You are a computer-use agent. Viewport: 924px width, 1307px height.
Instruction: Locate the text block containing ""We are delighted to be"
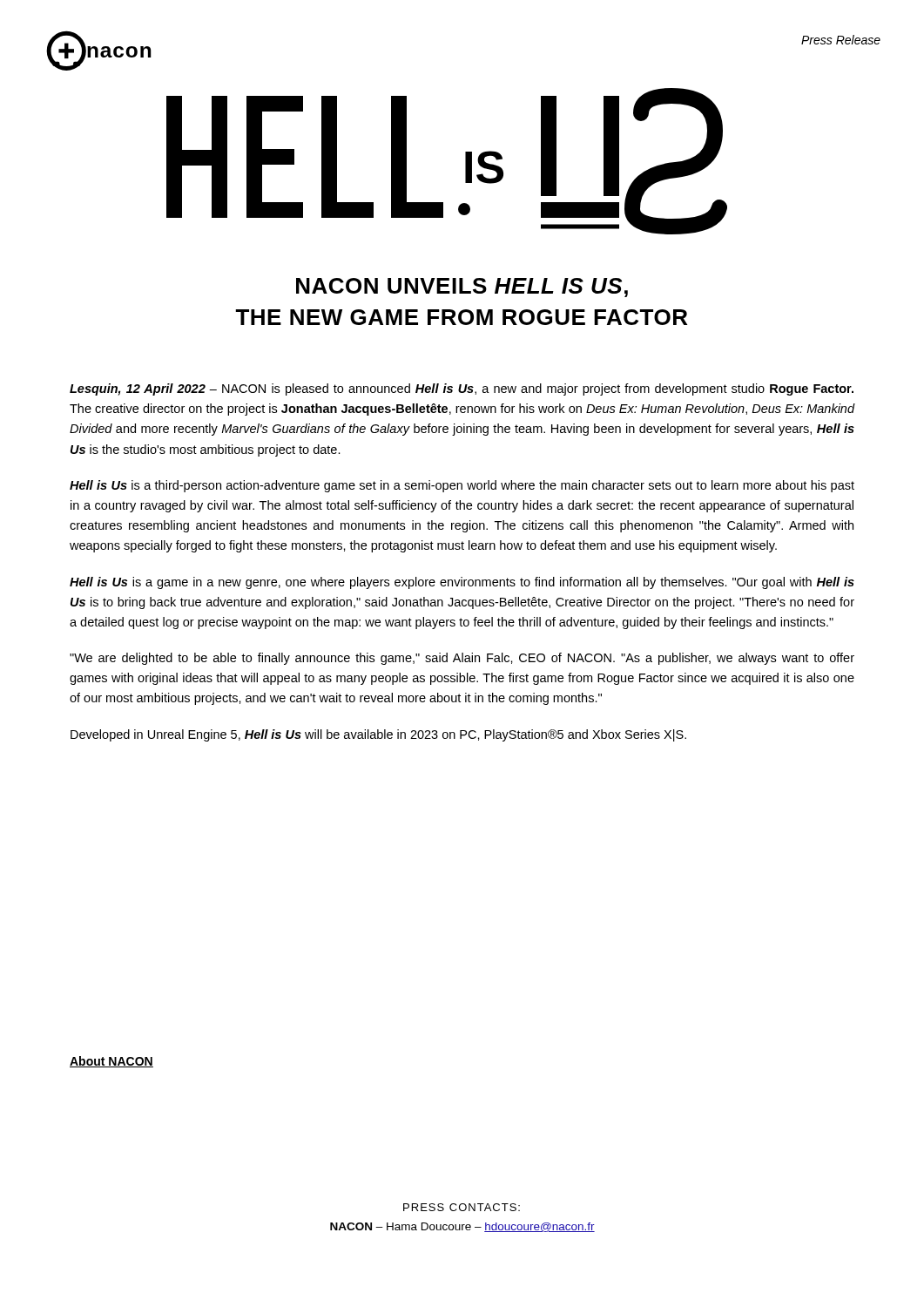462,678
